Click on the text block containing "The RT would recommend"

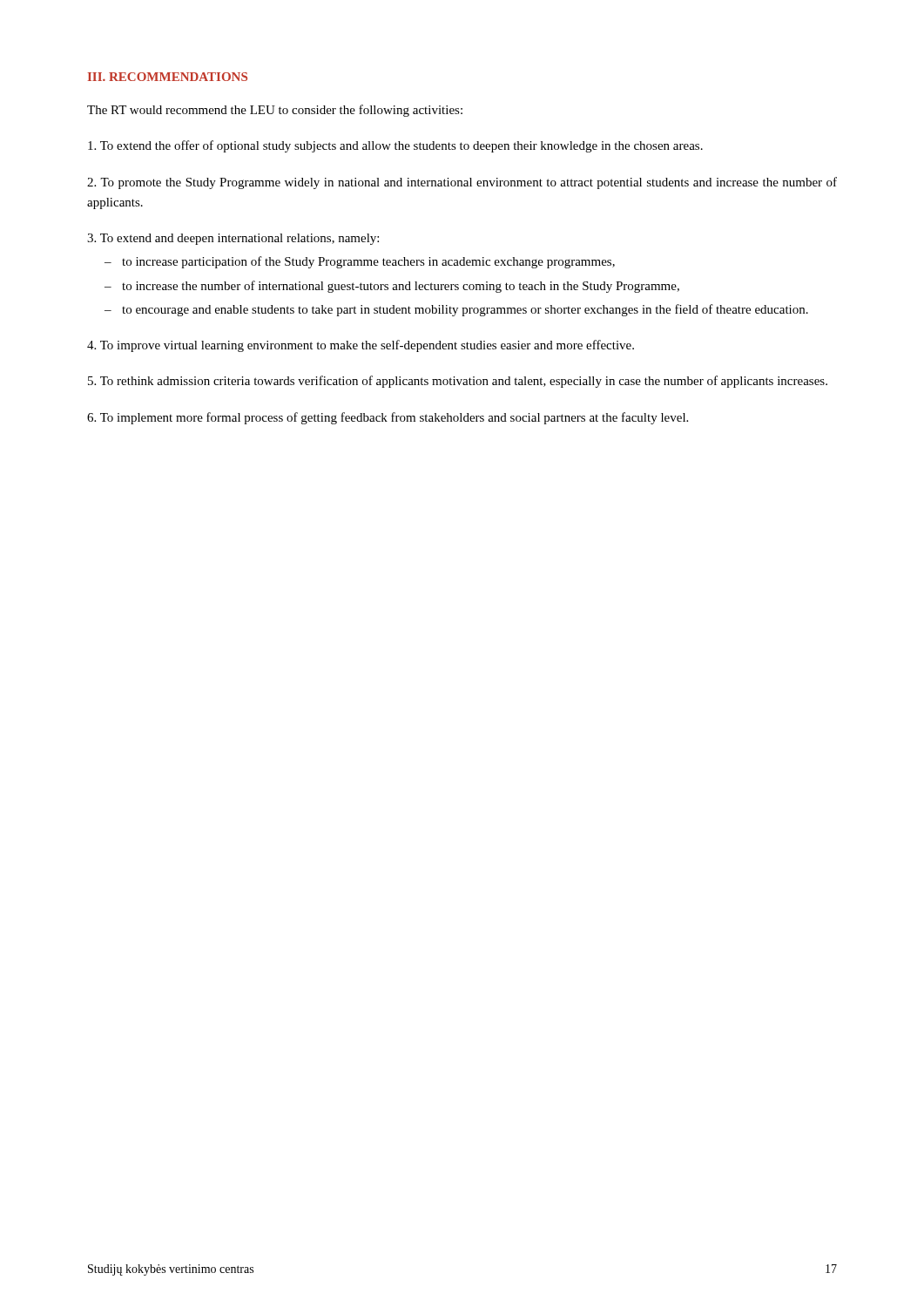(x=275, y=110)
